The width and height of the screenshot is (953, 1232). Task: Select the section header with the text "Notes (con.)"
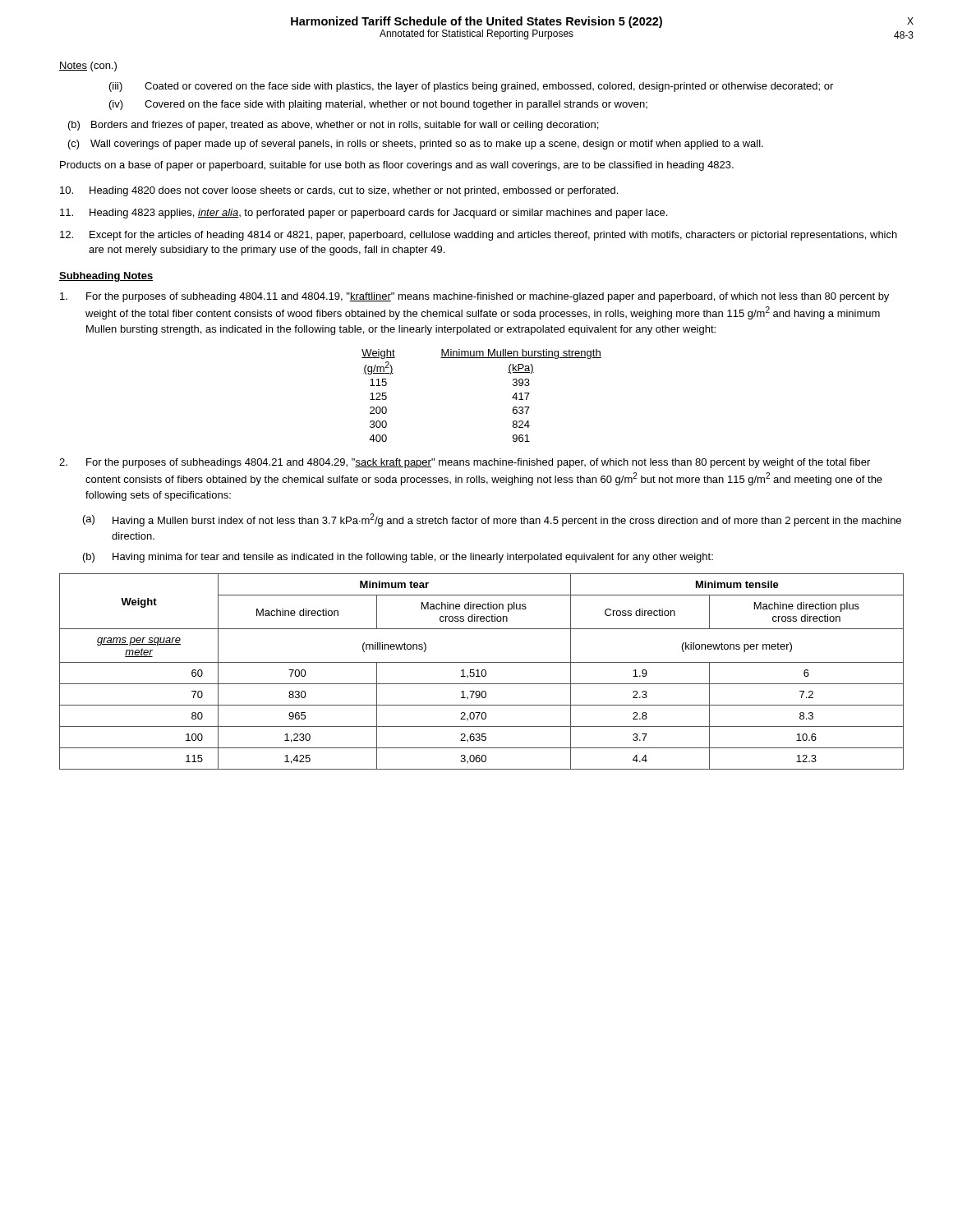88,65
